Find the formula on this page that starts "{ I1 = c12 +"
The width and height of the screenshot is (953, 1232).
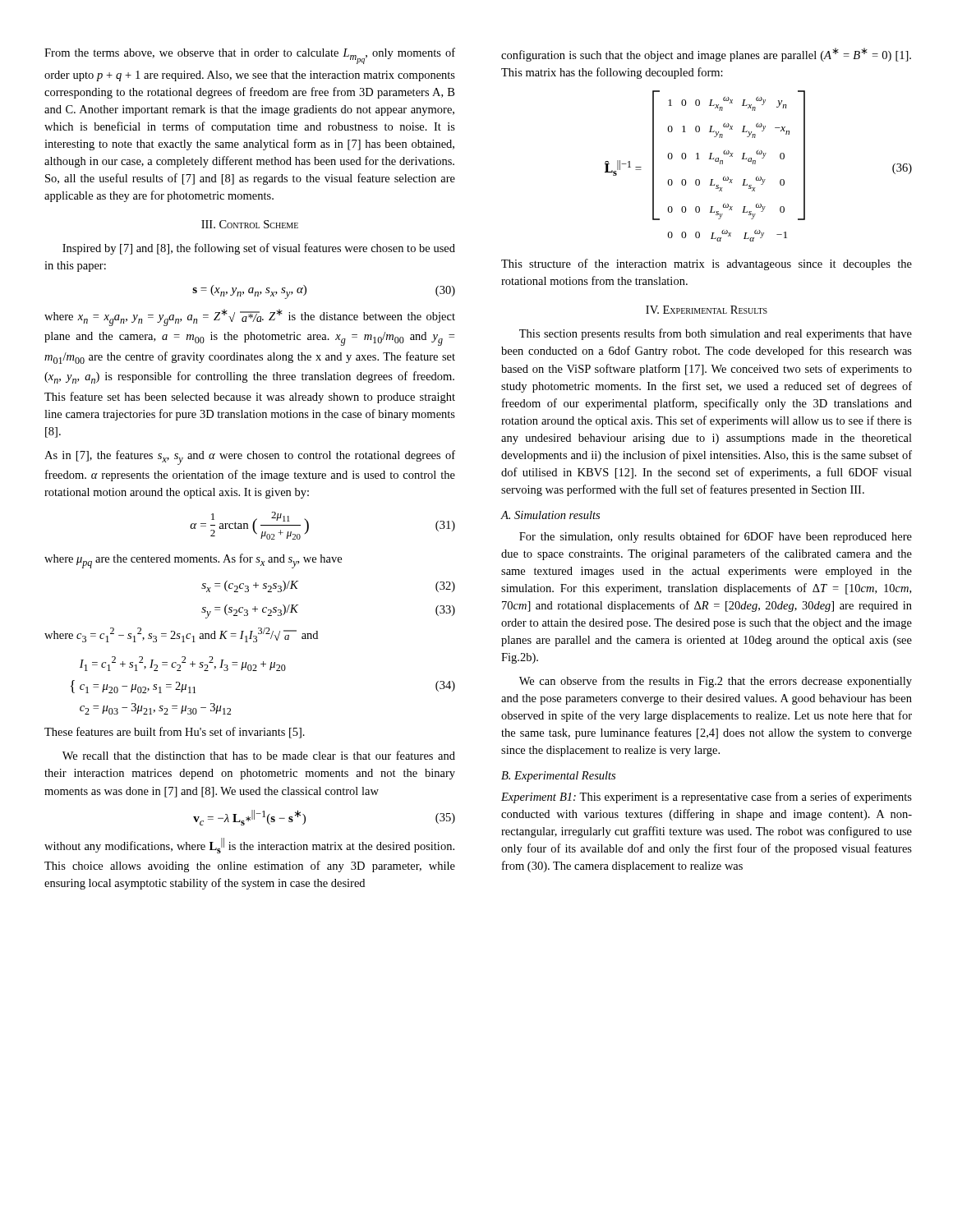pyautogui.click(x=183, y=664)
